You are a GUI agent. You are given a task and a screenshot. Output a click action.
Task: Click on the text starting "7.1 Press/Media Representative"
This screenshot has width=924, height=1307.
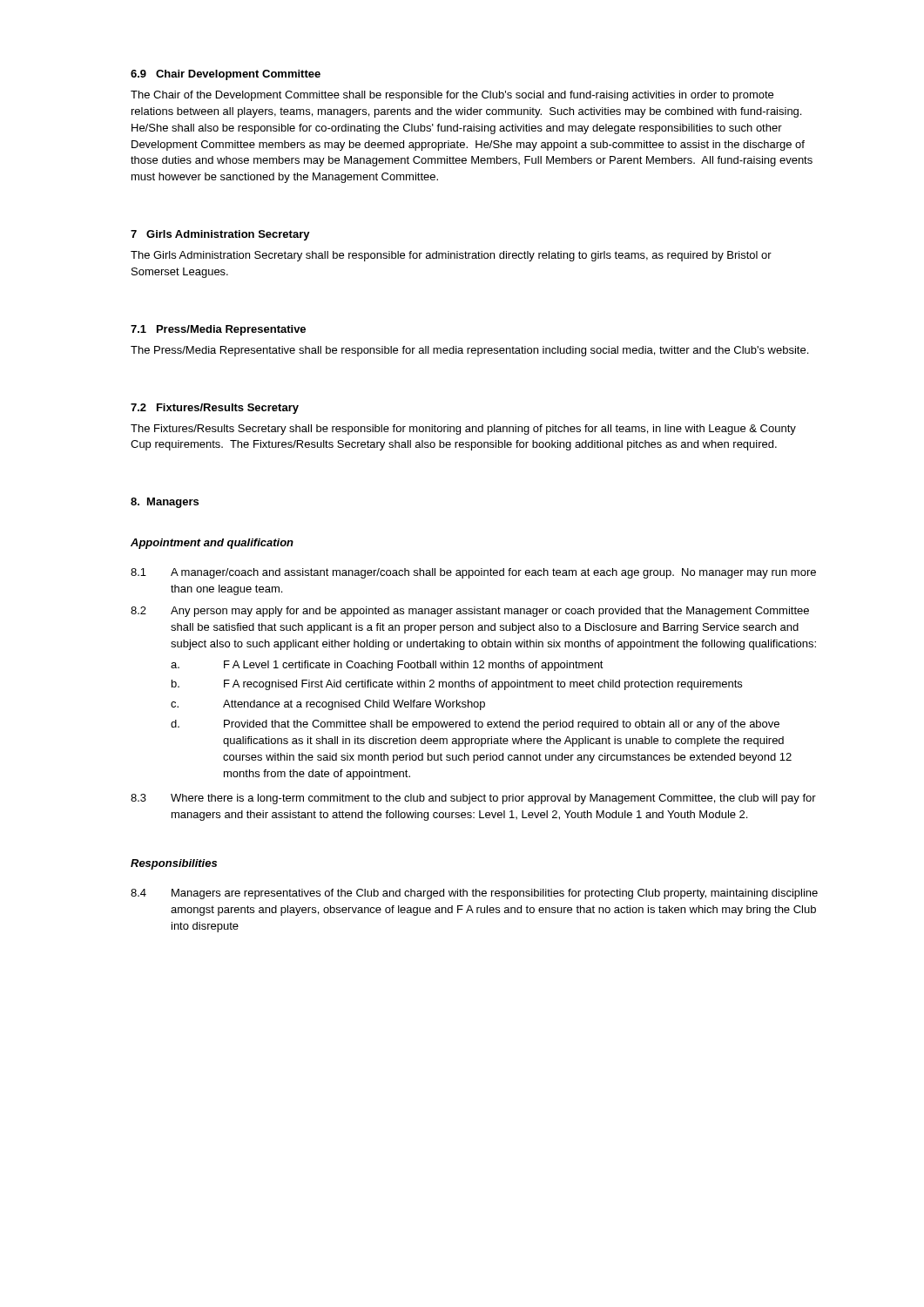[x=218, y=329]
